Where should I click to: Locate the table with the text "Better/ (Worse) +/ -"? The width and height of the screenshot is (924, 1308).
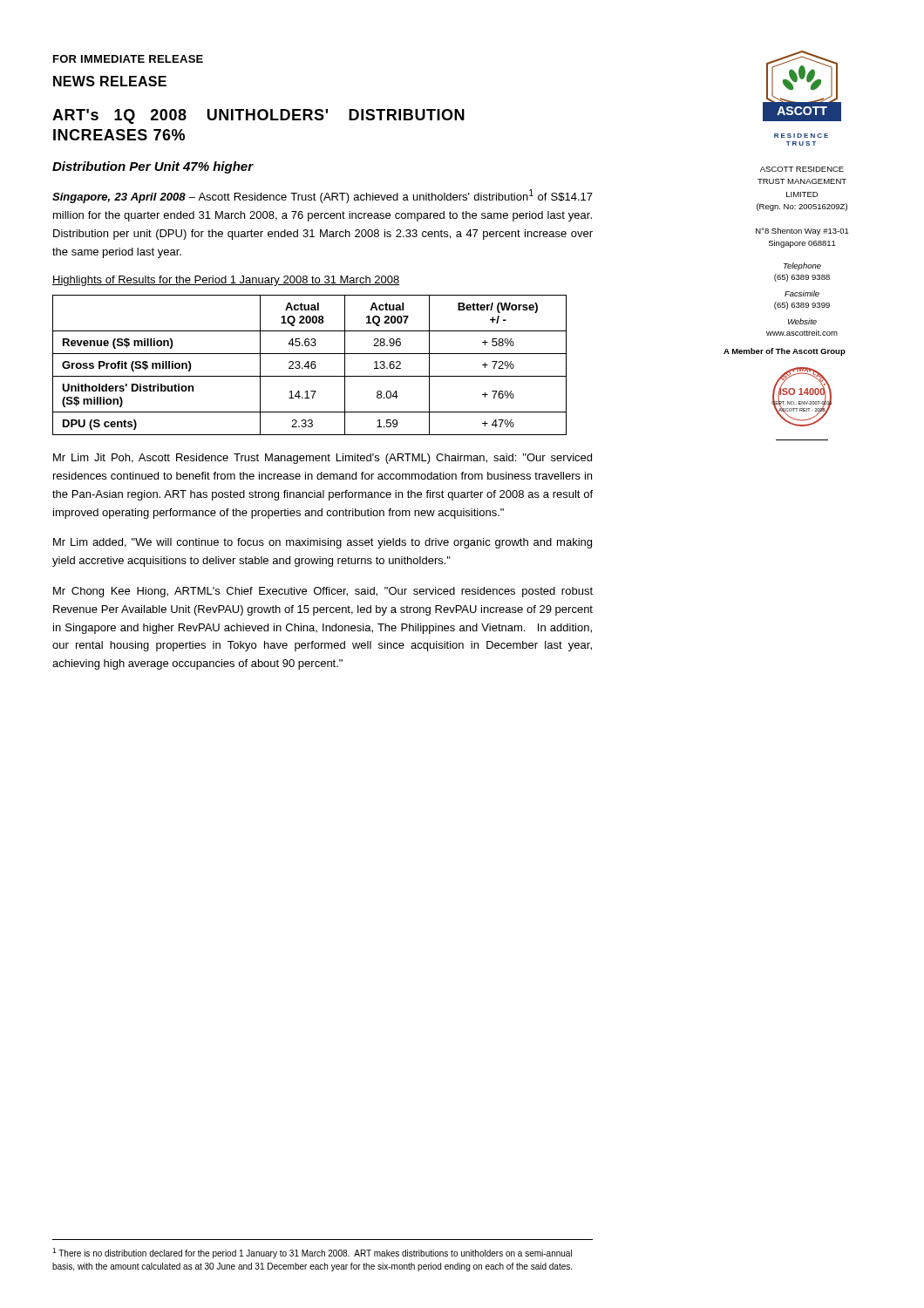(x=323, y=365)
